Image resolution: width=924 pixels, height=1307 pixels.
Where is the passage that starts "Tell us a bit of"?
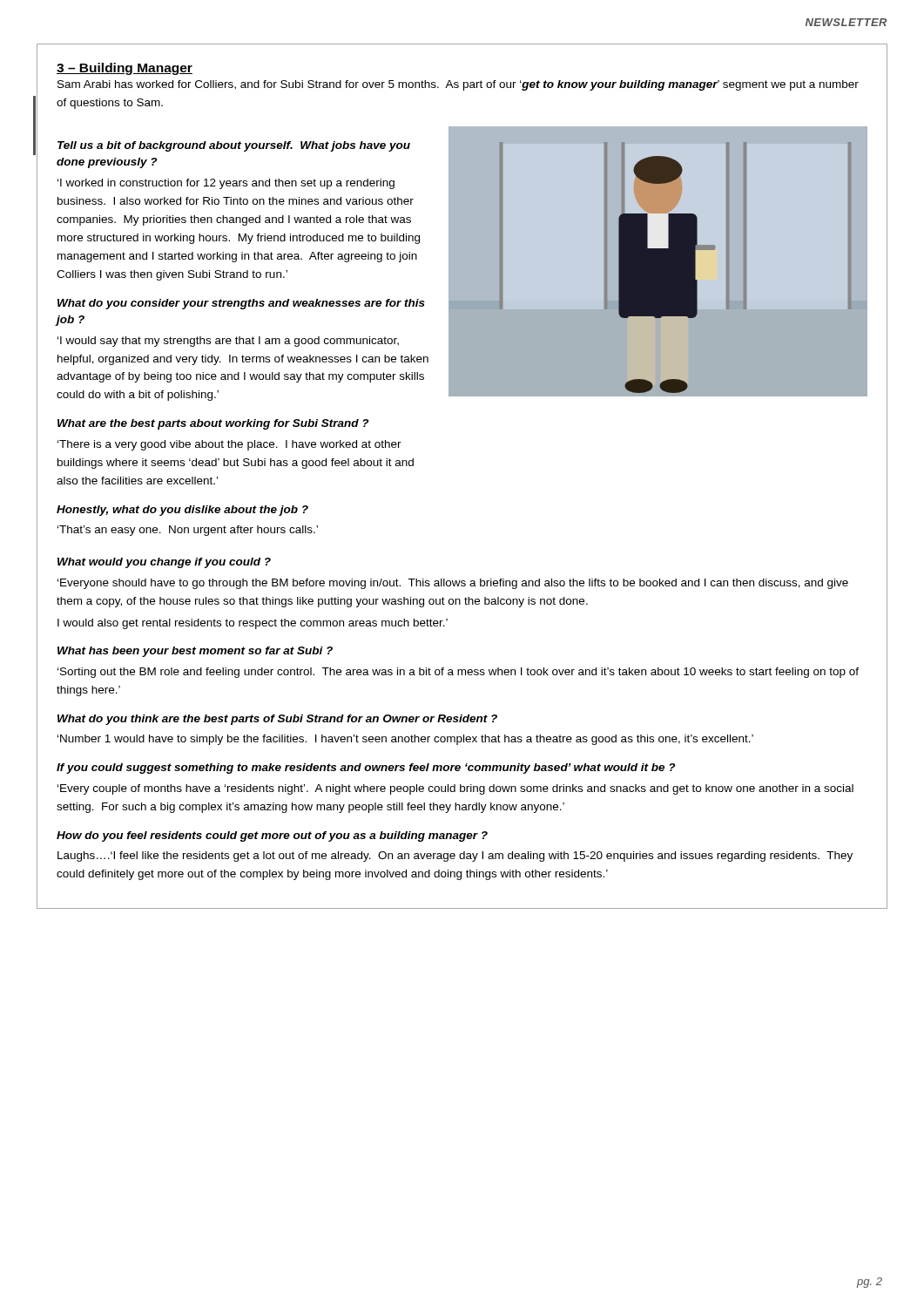coord(244,210)
